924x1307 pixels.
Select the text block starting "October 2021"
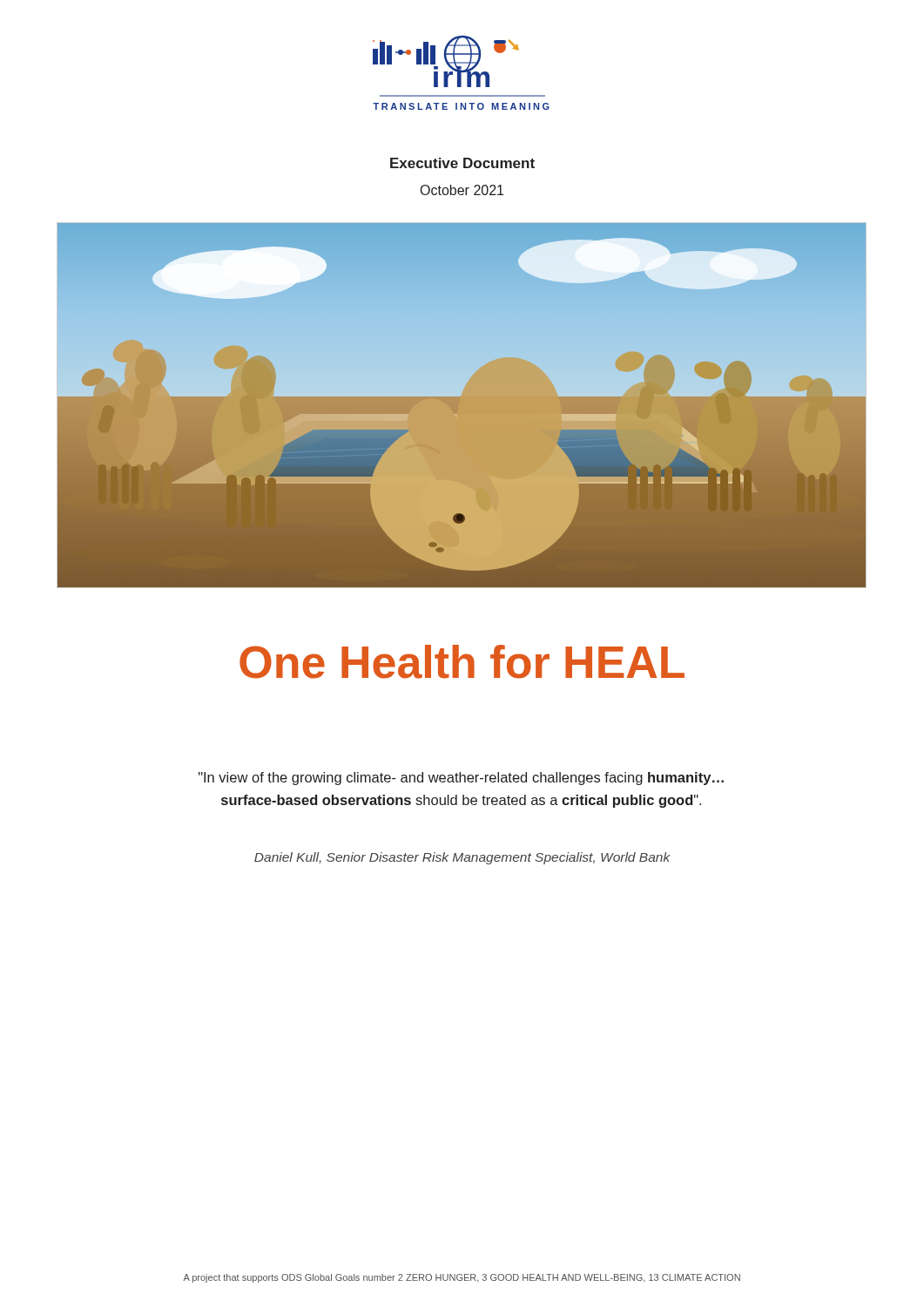pos(462,190)
